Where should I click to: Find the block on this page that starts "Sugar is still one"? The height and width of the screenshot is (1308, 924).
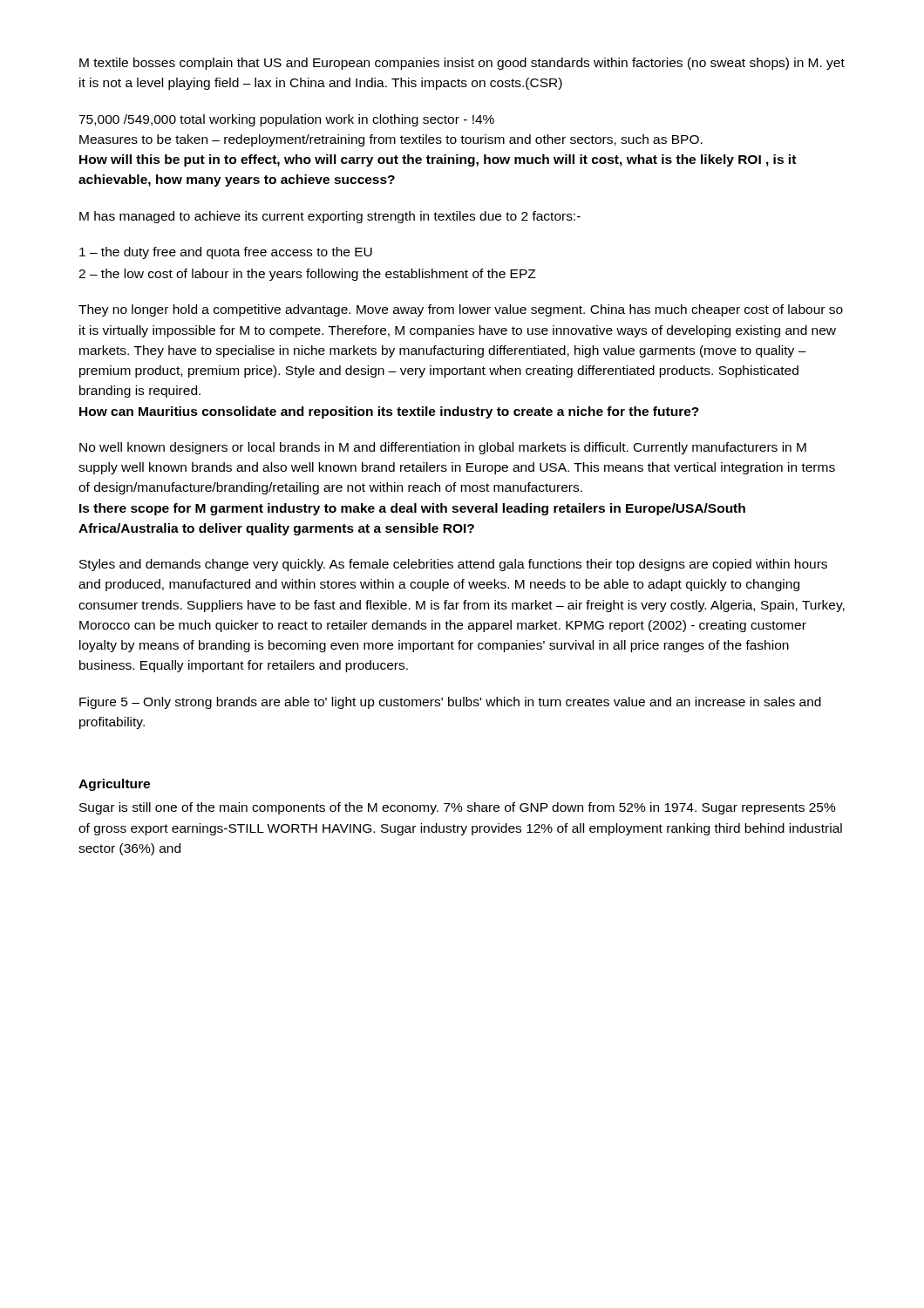[462, 828]
